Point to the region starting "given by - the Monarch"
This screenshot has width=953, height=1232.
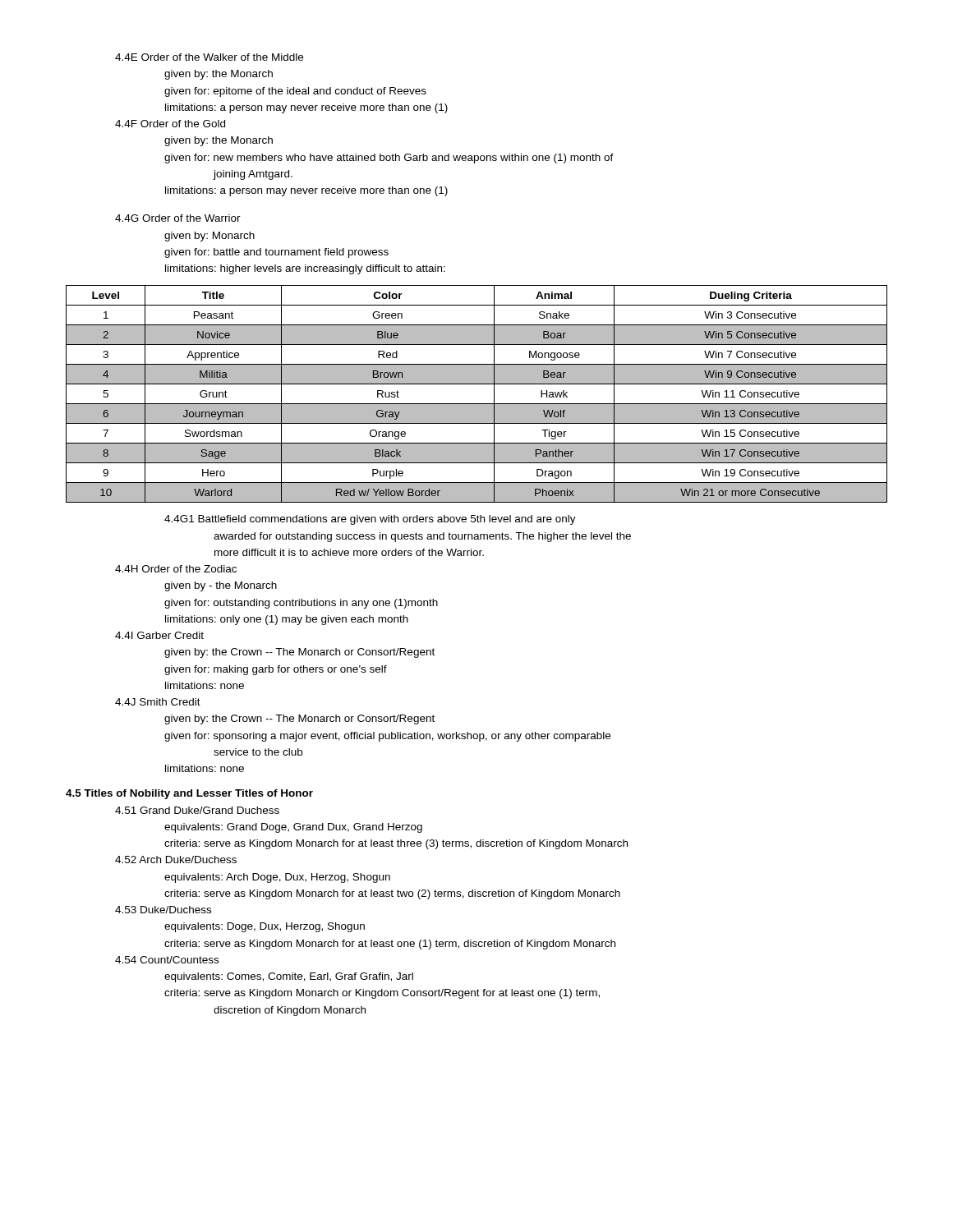coord(221,585)
